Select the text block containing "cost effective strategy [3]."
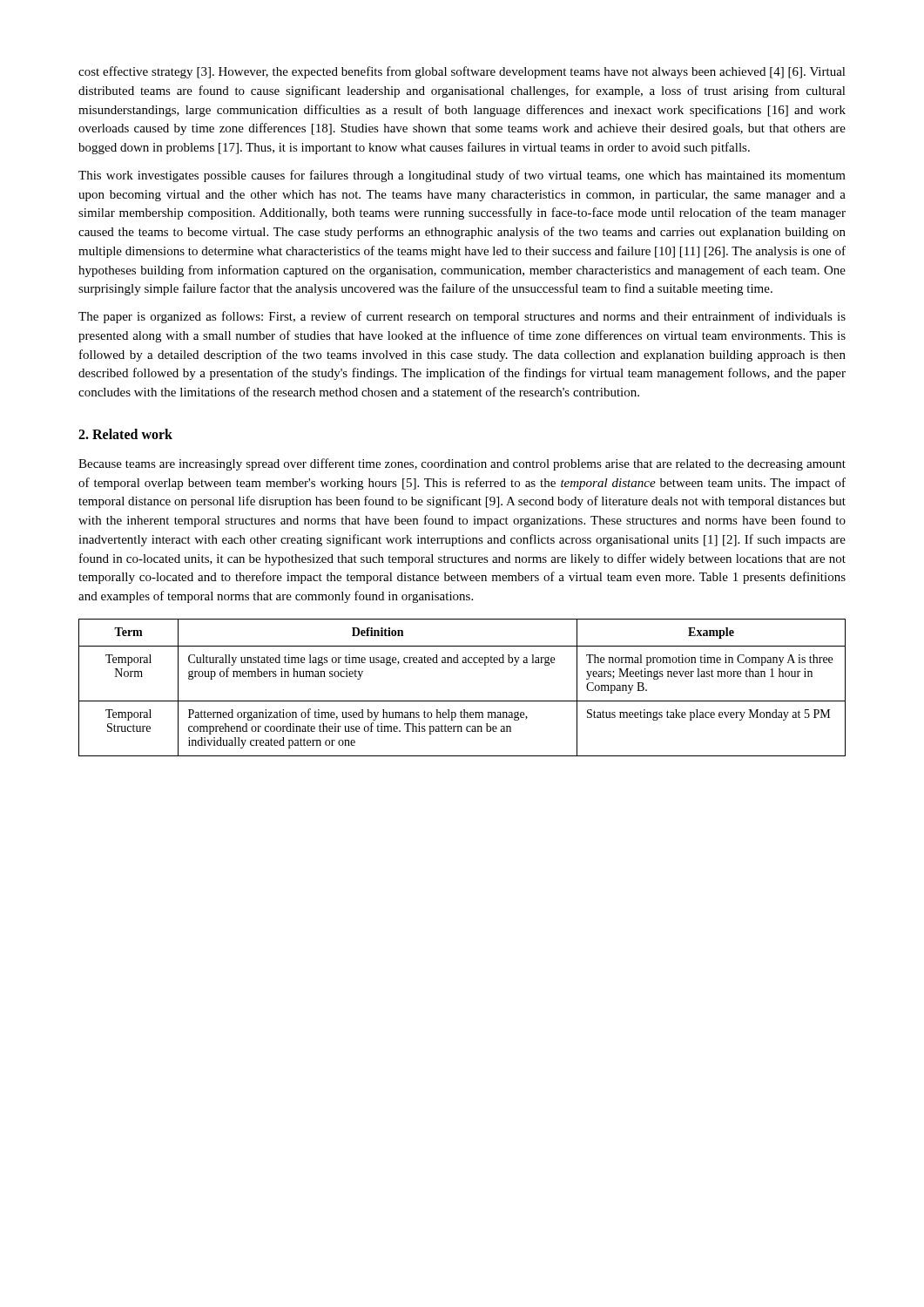924x1307 pixels. tap(462, 109)
